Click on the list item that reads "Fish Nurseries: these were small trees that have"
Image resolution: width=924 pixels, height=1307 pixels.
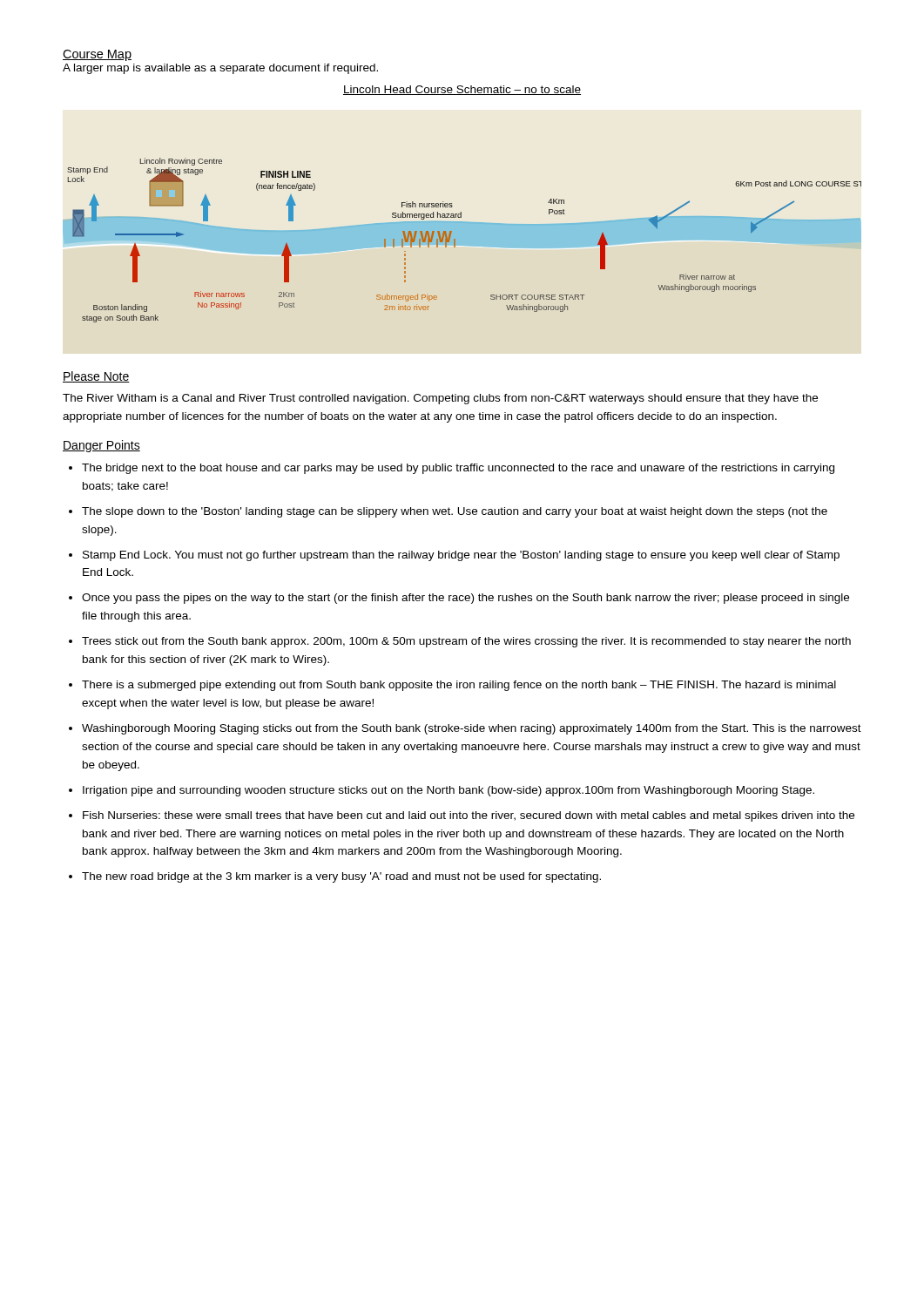point(468,833)
